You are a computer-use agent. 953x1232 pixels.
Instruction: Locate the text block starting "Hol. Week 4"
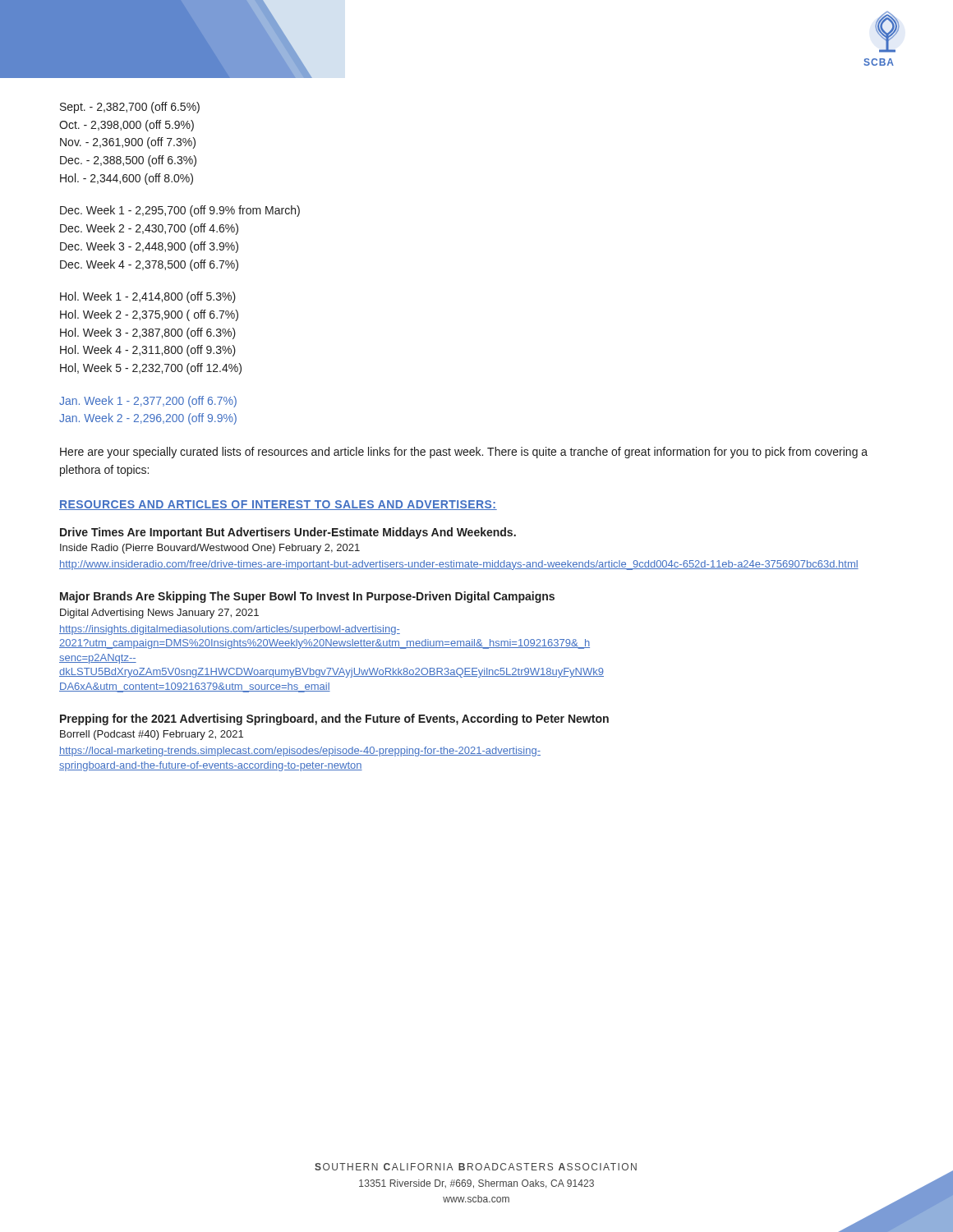click(x=148, y=350)
